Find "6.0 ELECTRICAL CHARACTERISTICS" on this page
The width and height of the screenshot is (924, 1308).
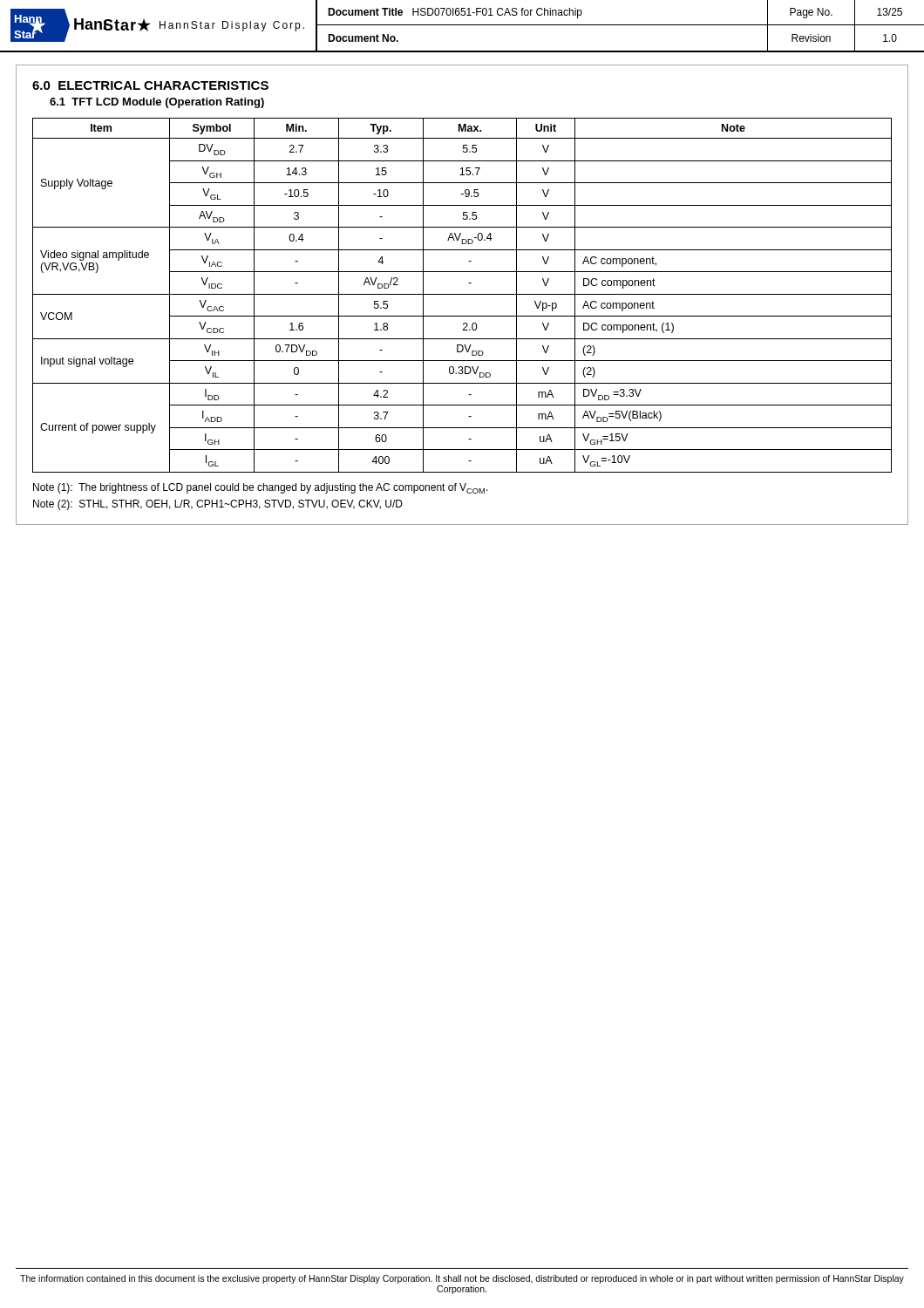(x=151, y=85)
